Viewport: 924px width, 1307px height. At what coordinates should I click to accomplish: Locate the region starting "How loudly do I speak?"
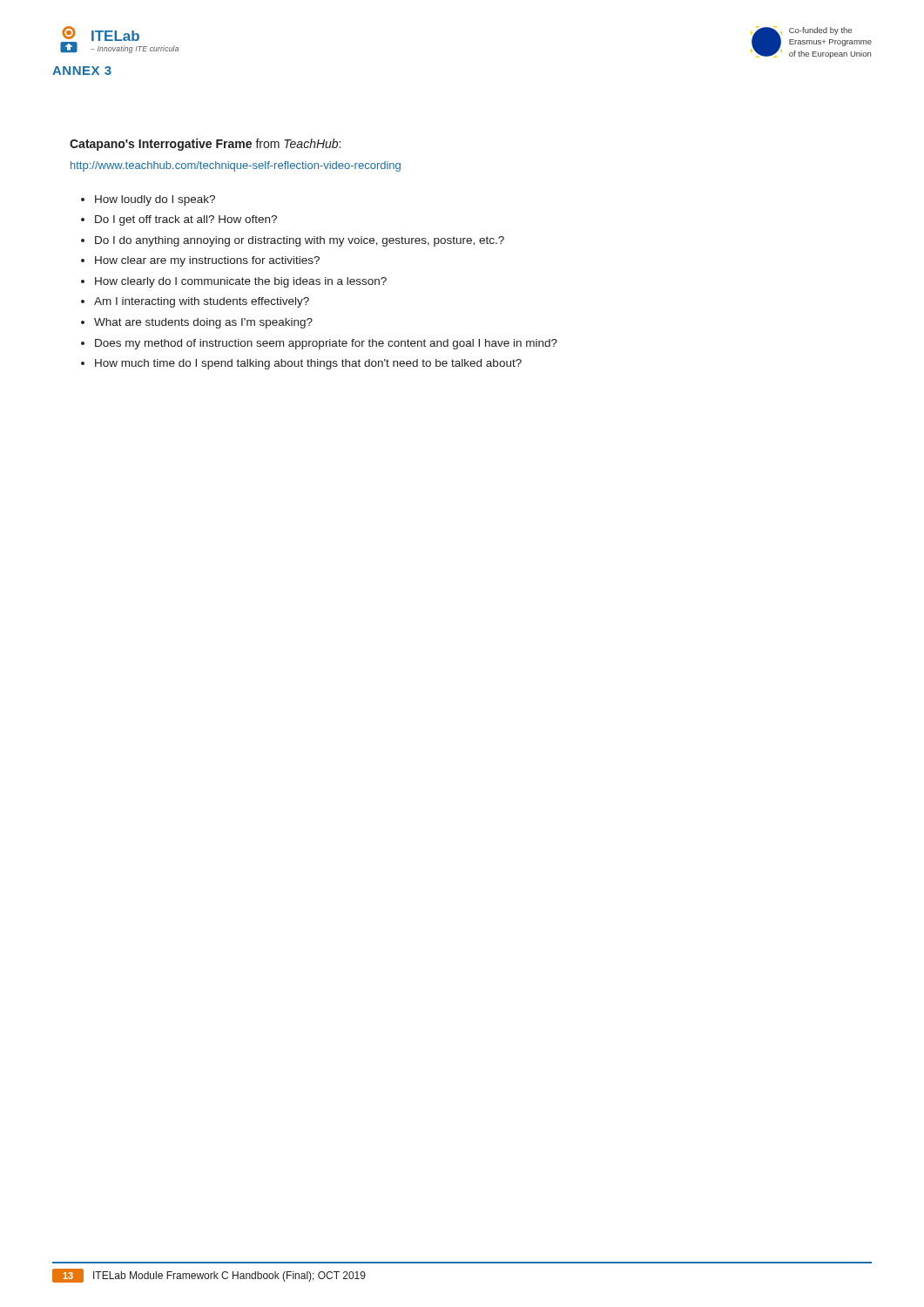click(x=155, y=199)
